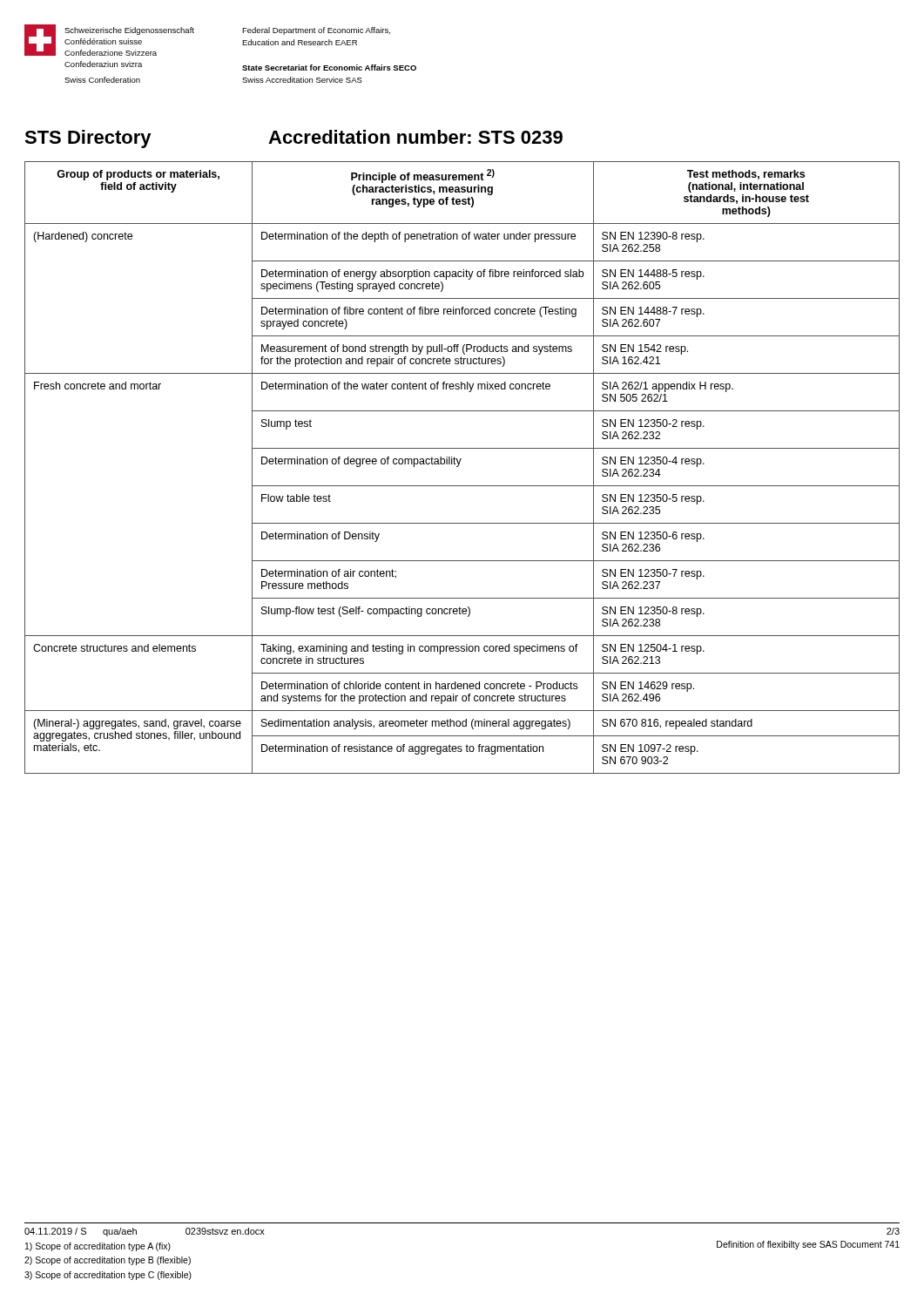This screenshot has width=924, height=1307.
Task: Click on the element starting "Accreditation number: STS 0239"
Action: [416, 137]
